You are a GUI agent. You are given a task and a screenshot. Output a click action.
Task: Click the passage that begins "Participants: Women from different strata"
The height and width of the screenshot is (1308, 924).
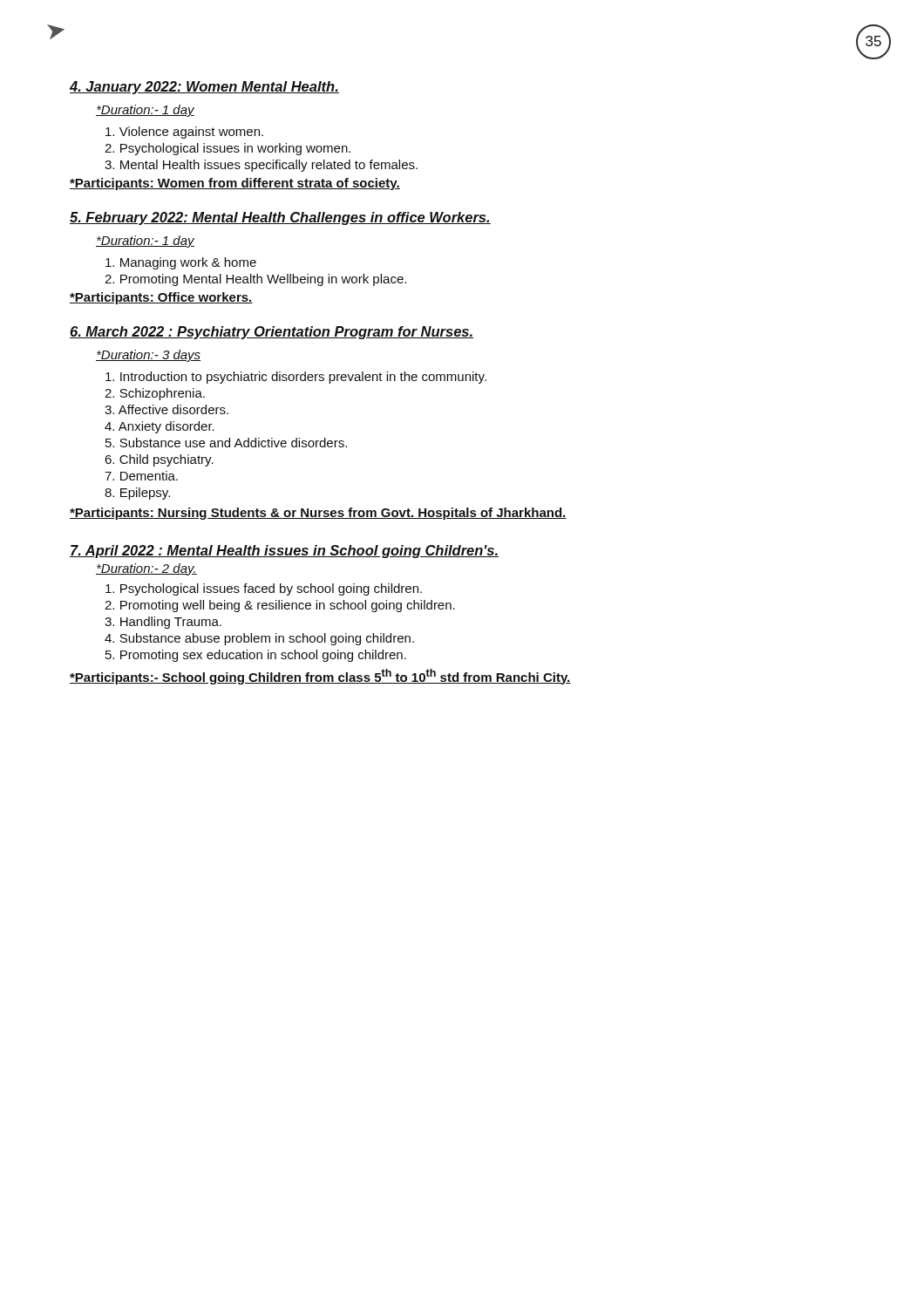tap(235, 183)
